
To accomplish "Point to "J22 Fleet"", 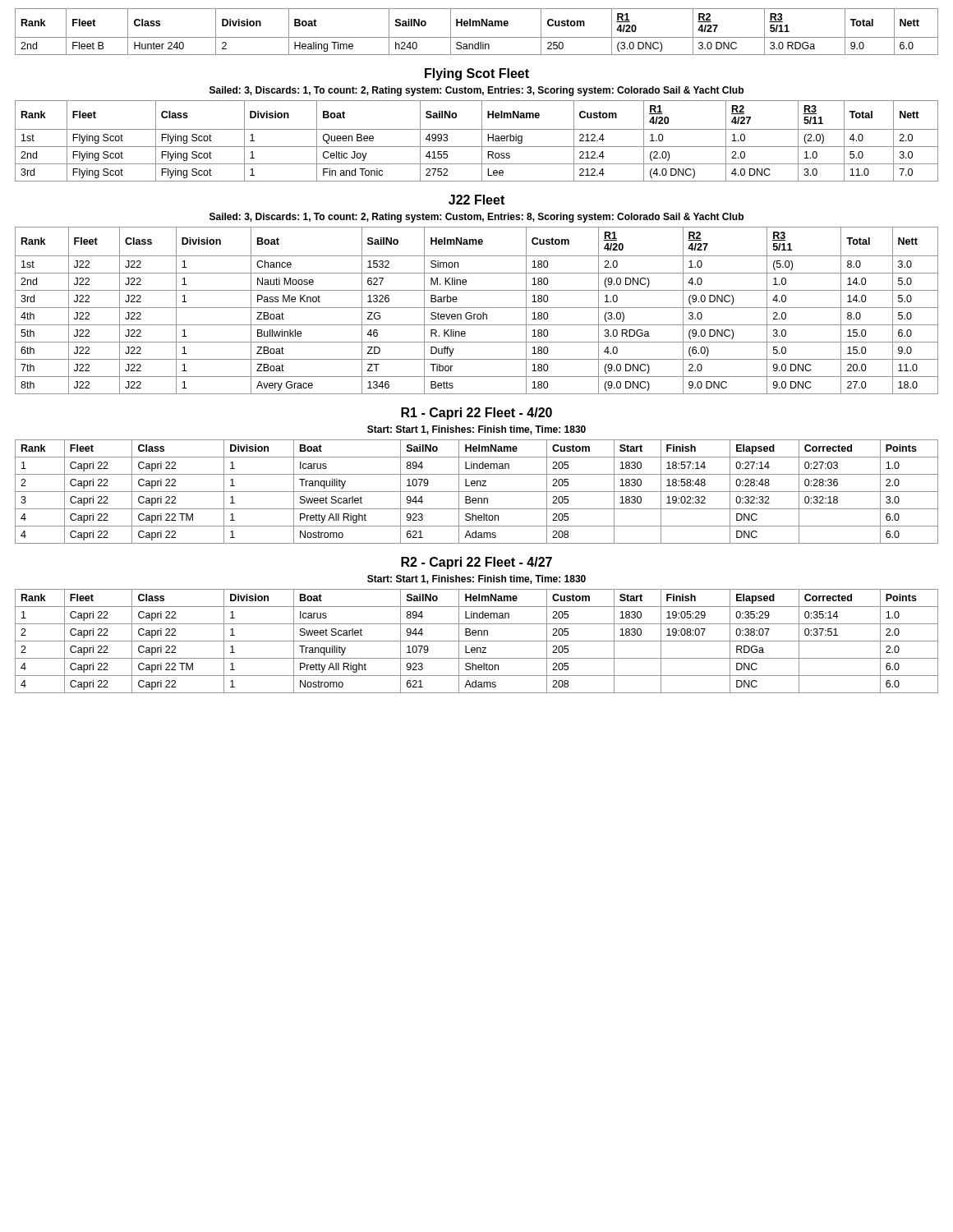I will [476, 200].
